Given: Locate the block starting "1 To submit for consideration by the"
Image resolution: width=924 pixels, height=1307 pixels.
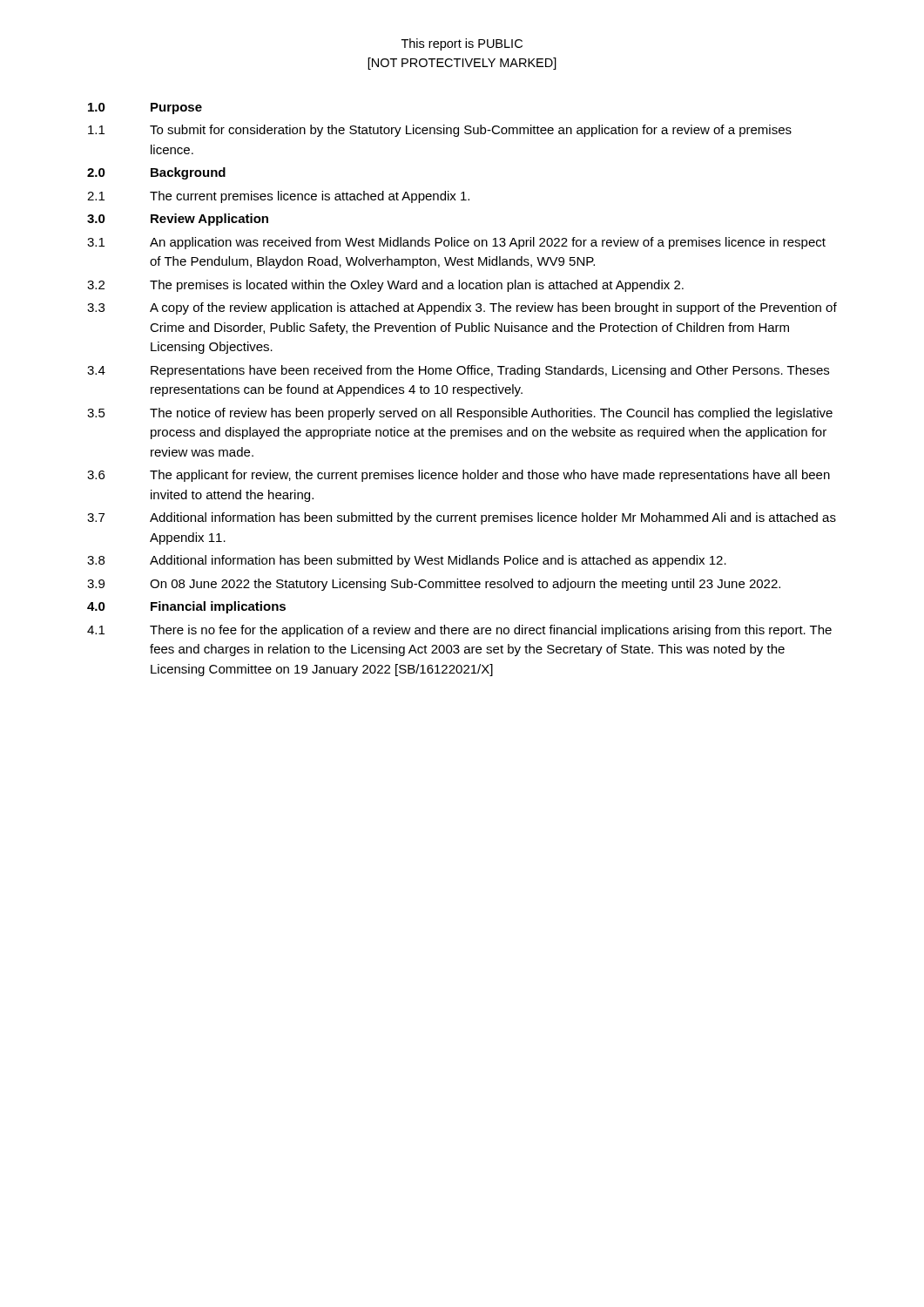Looking at the screenshot, I should click(462, 140).
